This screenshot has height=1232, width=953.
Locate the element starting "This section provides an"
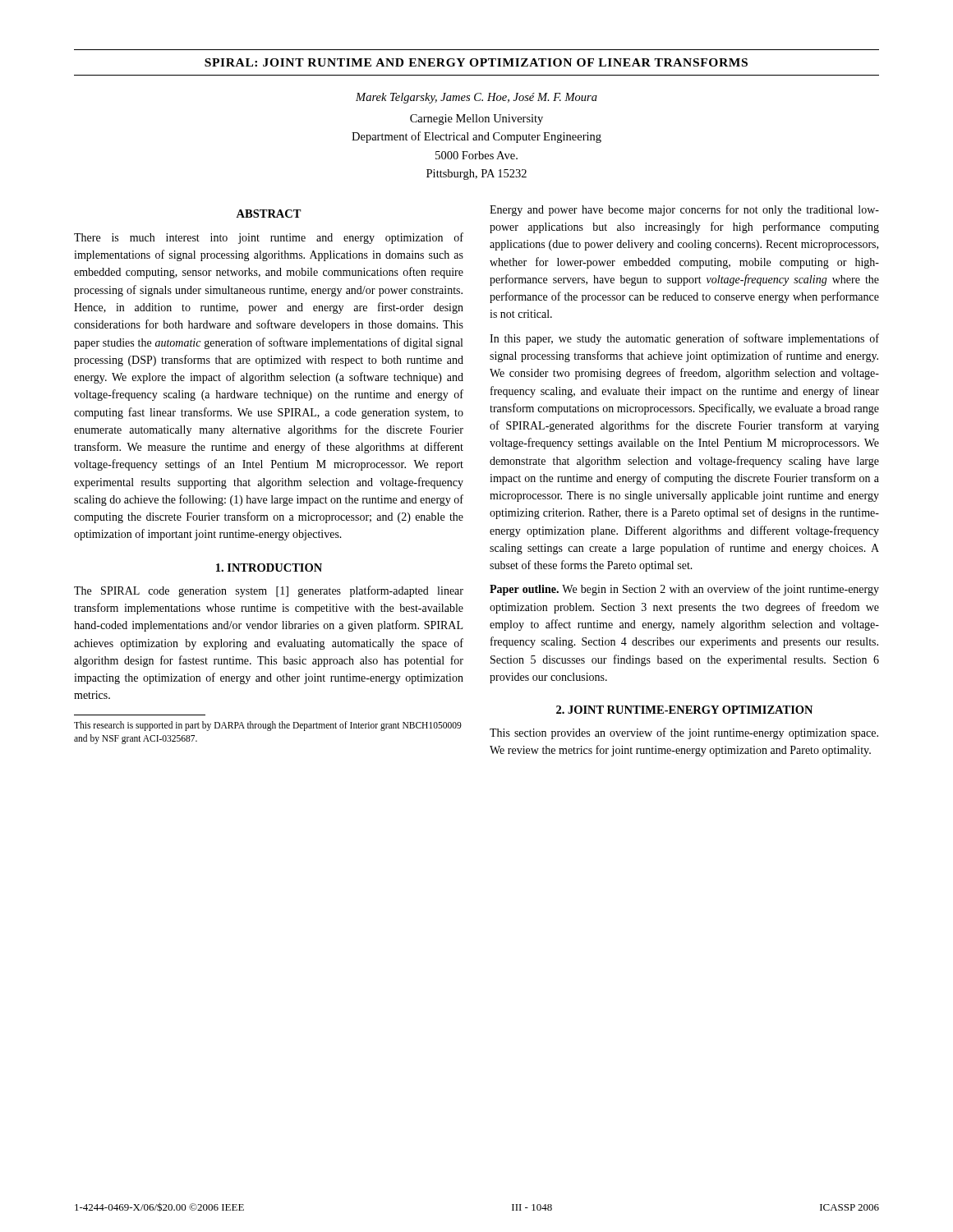coord(684,742)
